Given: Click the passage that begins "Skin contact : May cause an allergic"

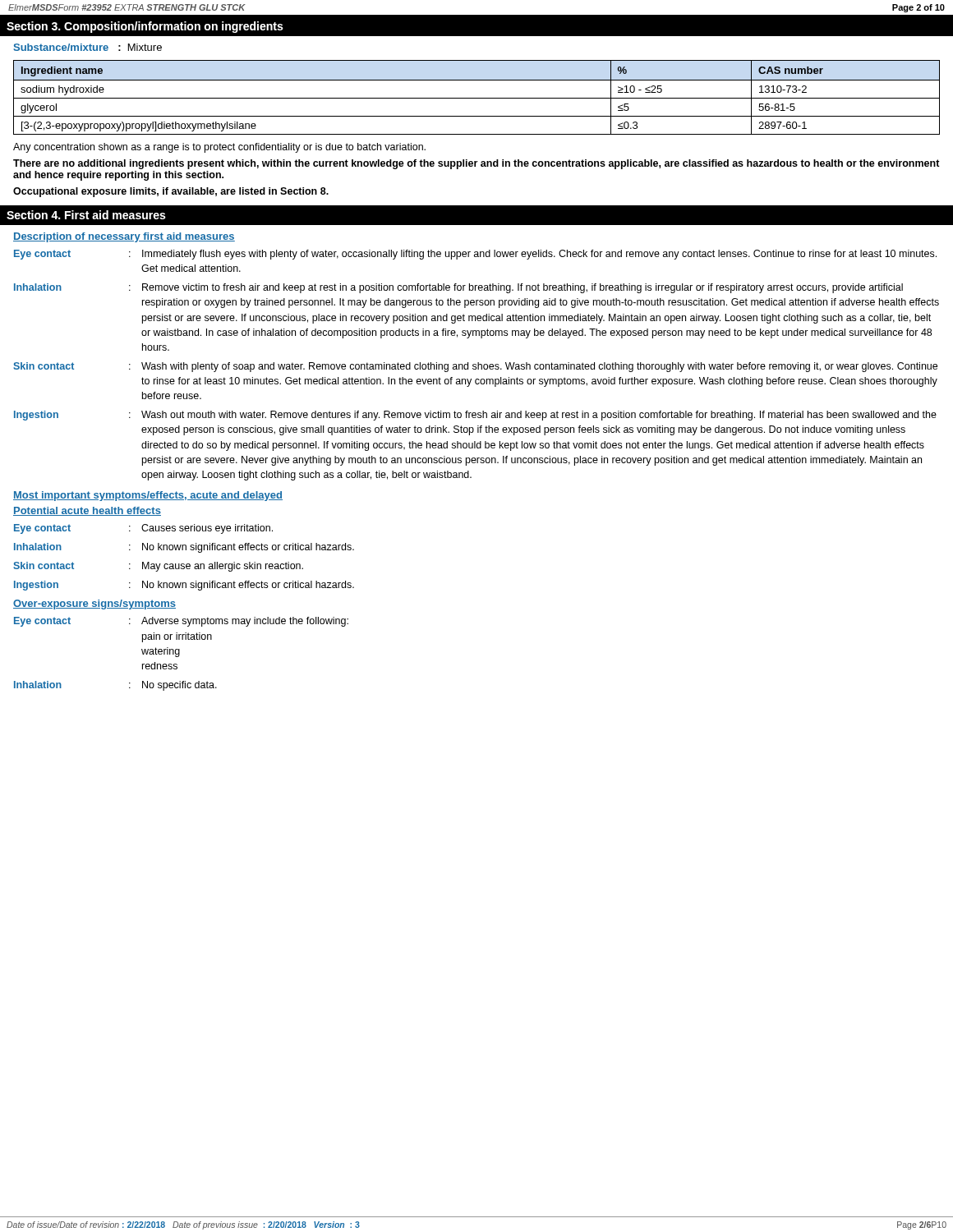Looking at the screenshot, I should [x=158, y=567].
